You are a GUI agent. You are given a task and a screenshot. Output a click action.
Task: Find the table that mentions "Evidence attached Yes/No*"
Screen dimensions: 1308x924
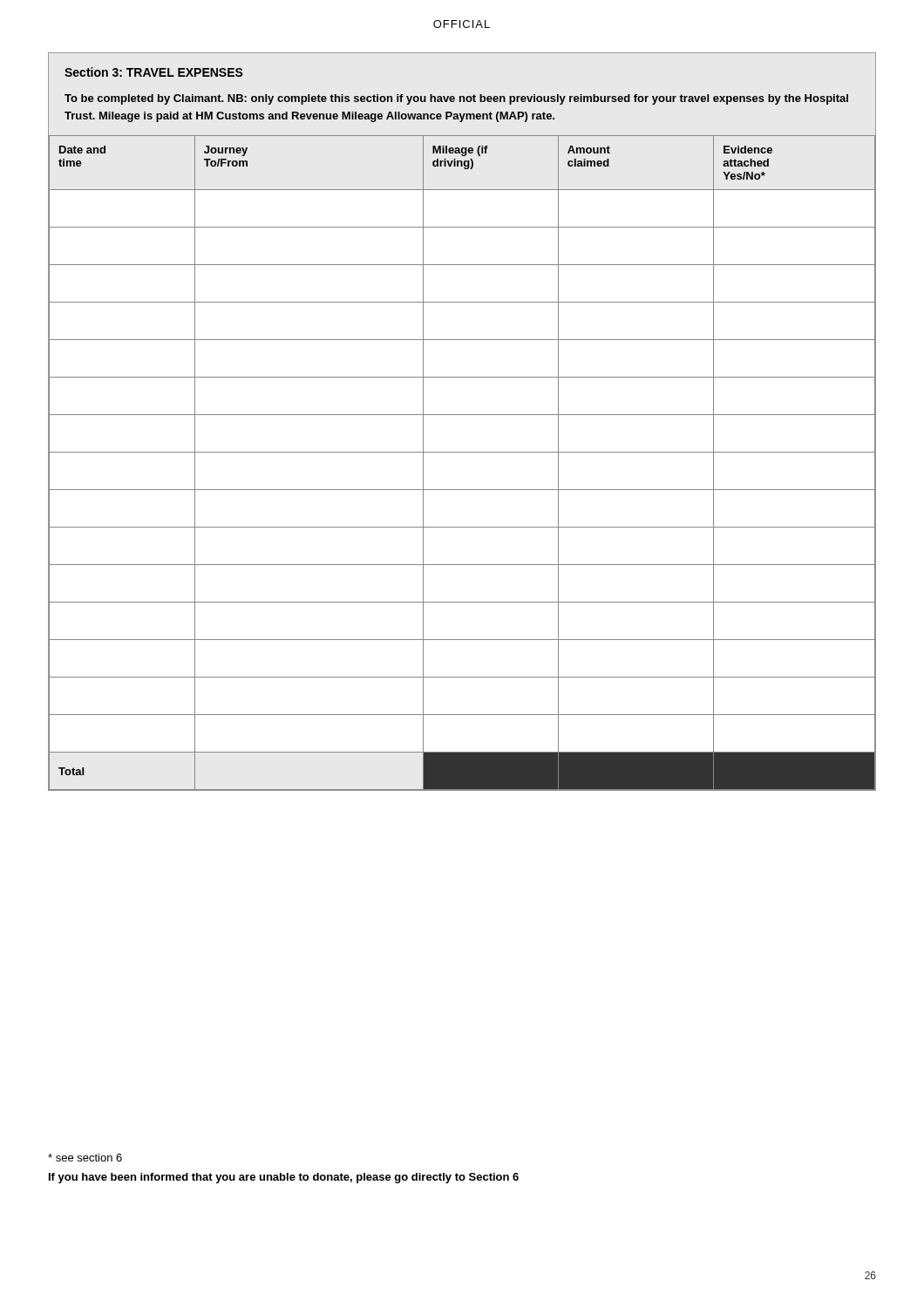[x=462, y=463]
